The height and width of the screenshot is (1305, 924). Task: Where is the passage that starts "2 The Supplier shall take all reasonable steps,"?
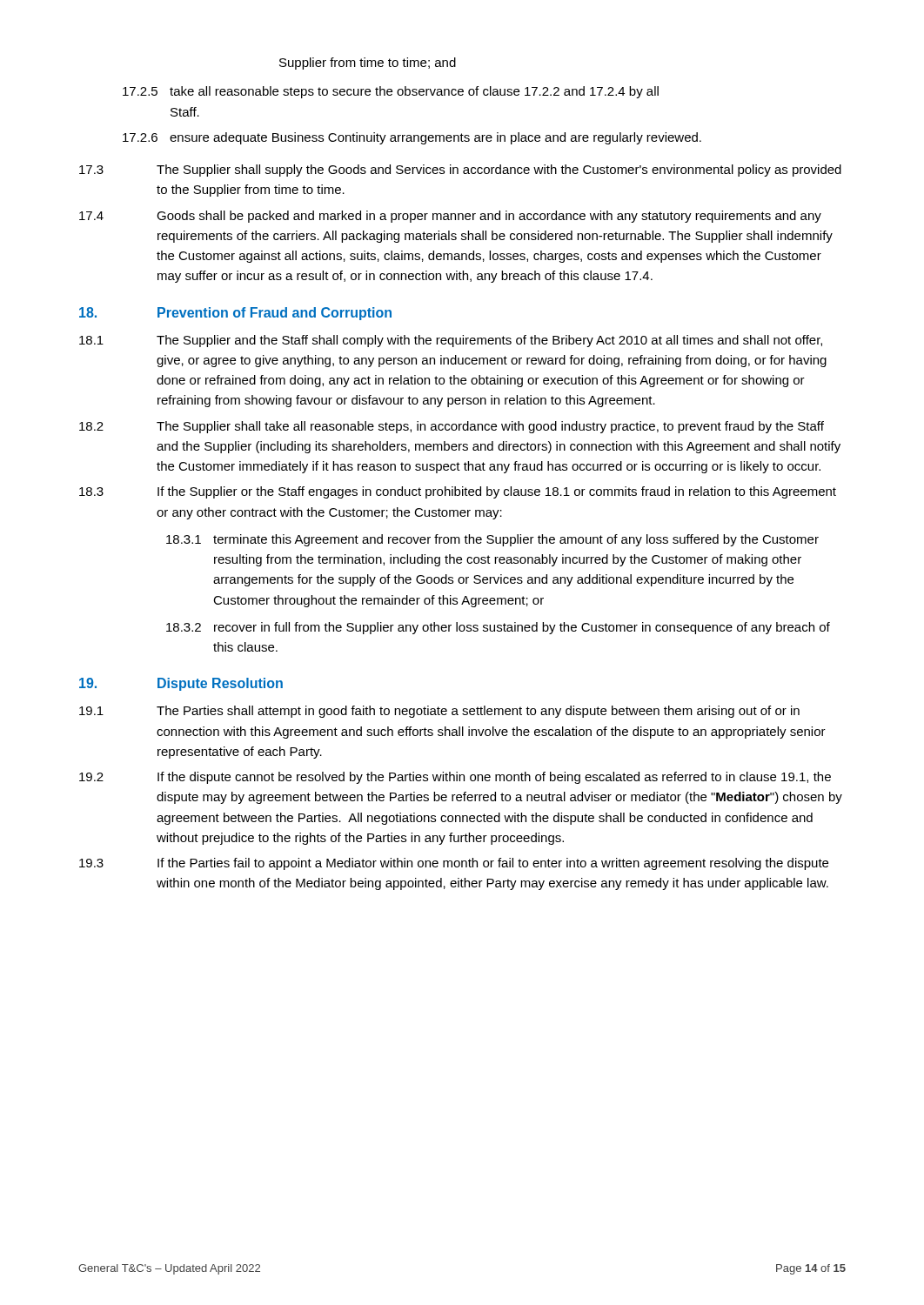tap(462, 446)
